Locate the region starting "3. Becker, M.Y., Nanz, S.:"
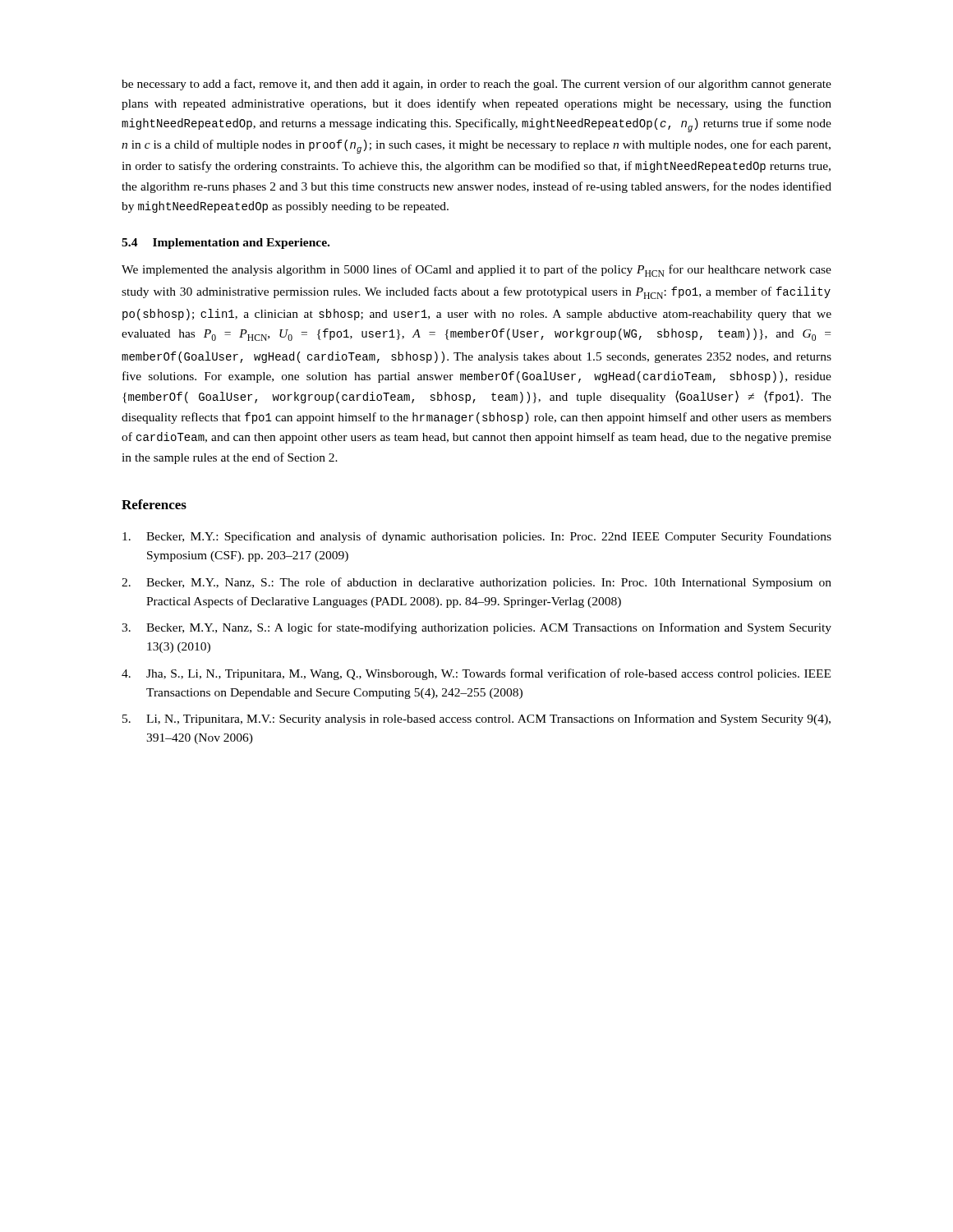 (476, 637)
